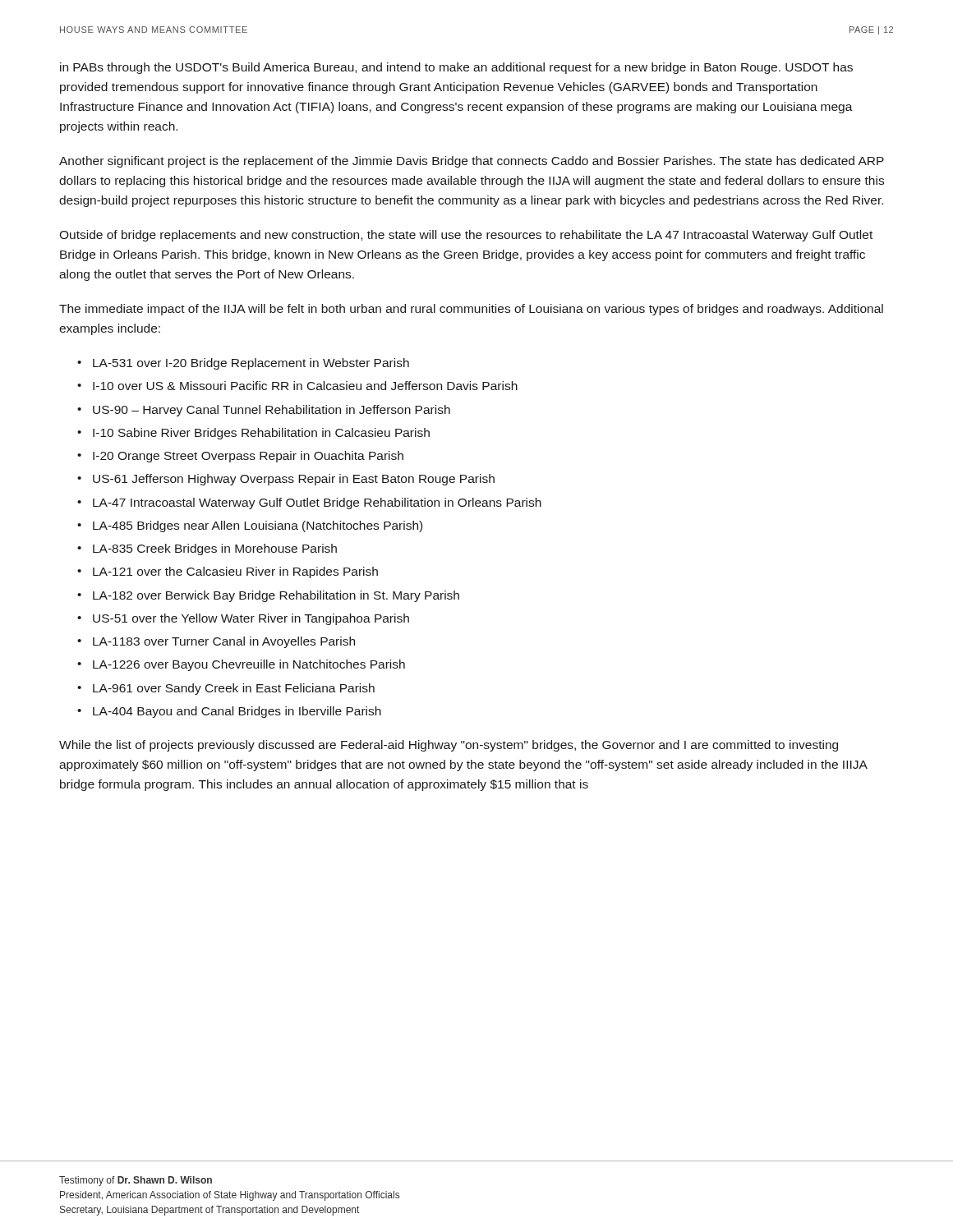Point to the block beginning "LA-47 Intracoastal Waterway Gulf Outlet Bridge Rehabilitation in"
The width and height of the screenshot is (953, 1232).
[317, 502]
